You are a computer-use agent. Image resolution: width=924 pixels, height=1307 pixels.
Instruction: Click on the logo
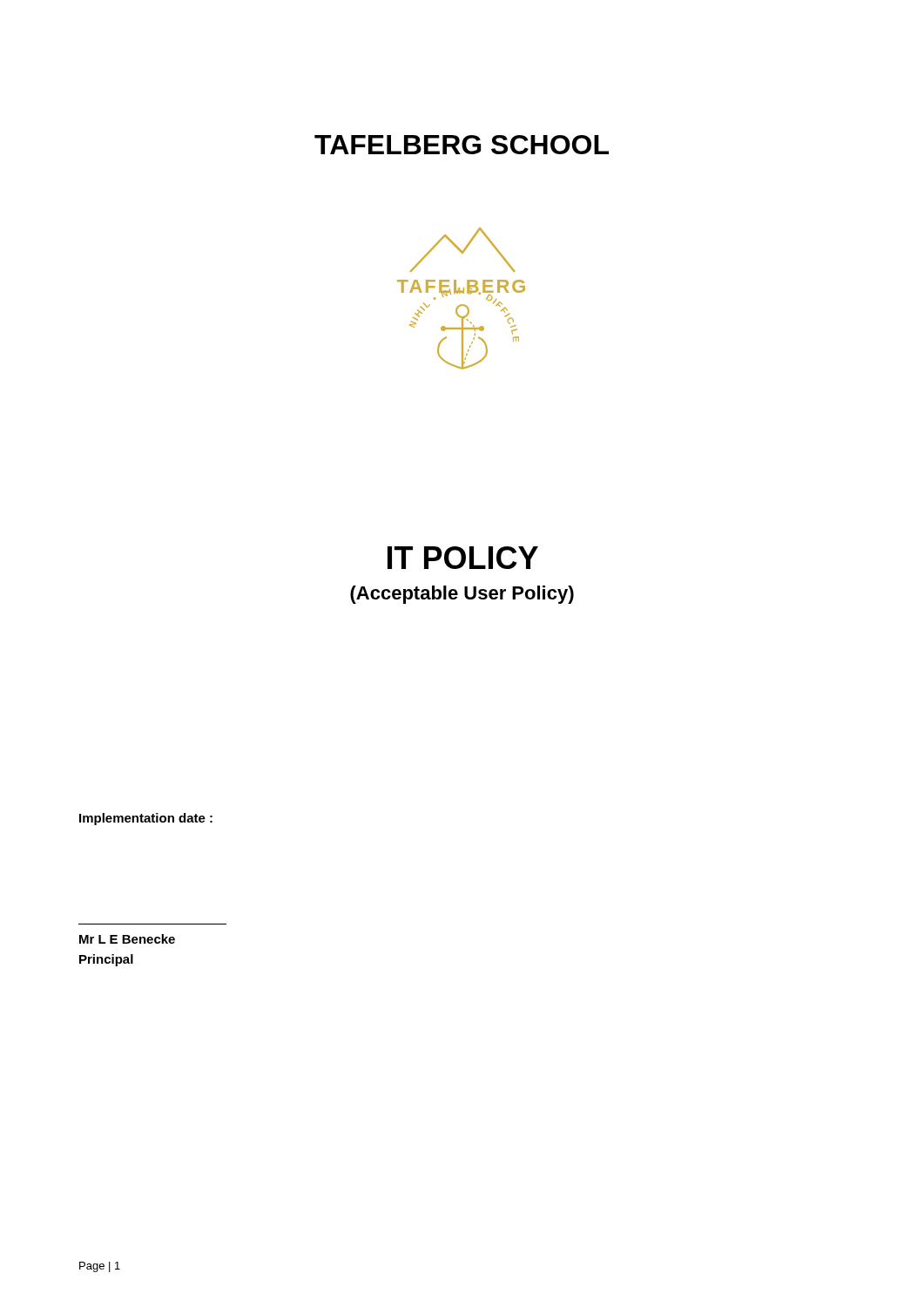coord(462,314)
